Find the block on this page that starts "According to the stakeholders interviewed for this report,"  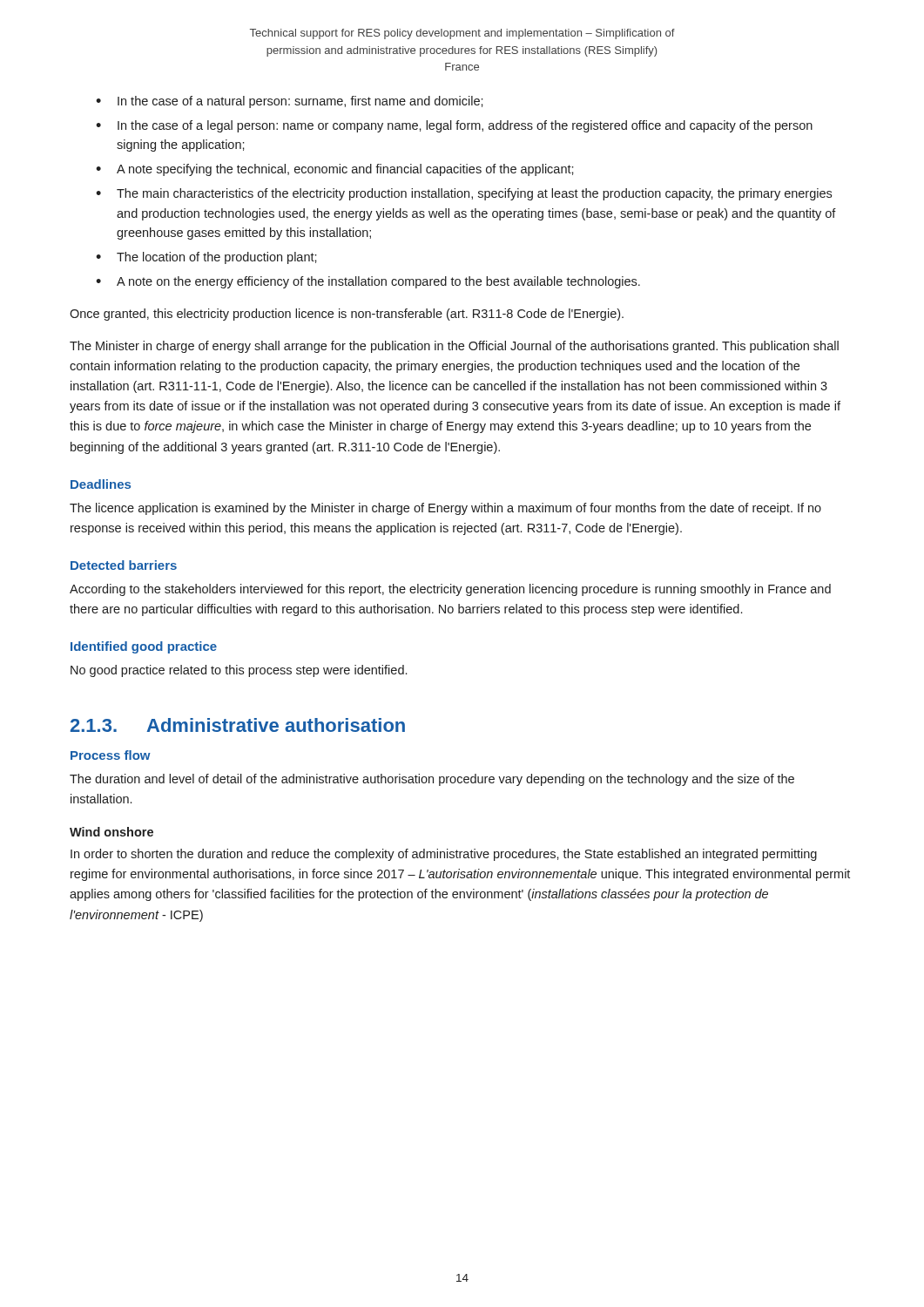[450, 599]
